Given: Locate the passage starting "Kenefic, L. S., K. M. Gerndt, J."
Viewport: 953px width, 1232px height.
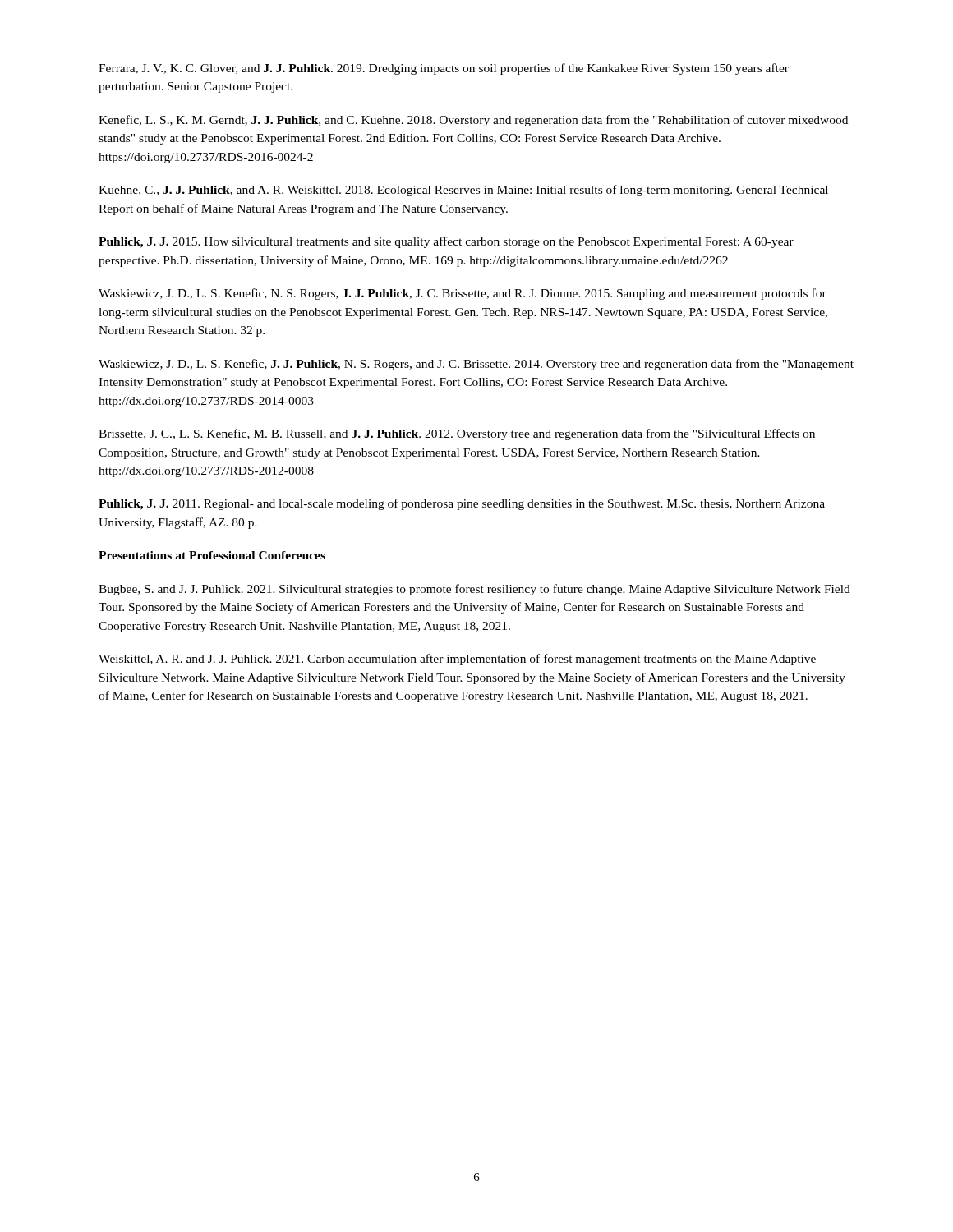Looking at the screenshot, I should [x=473, y=138].
